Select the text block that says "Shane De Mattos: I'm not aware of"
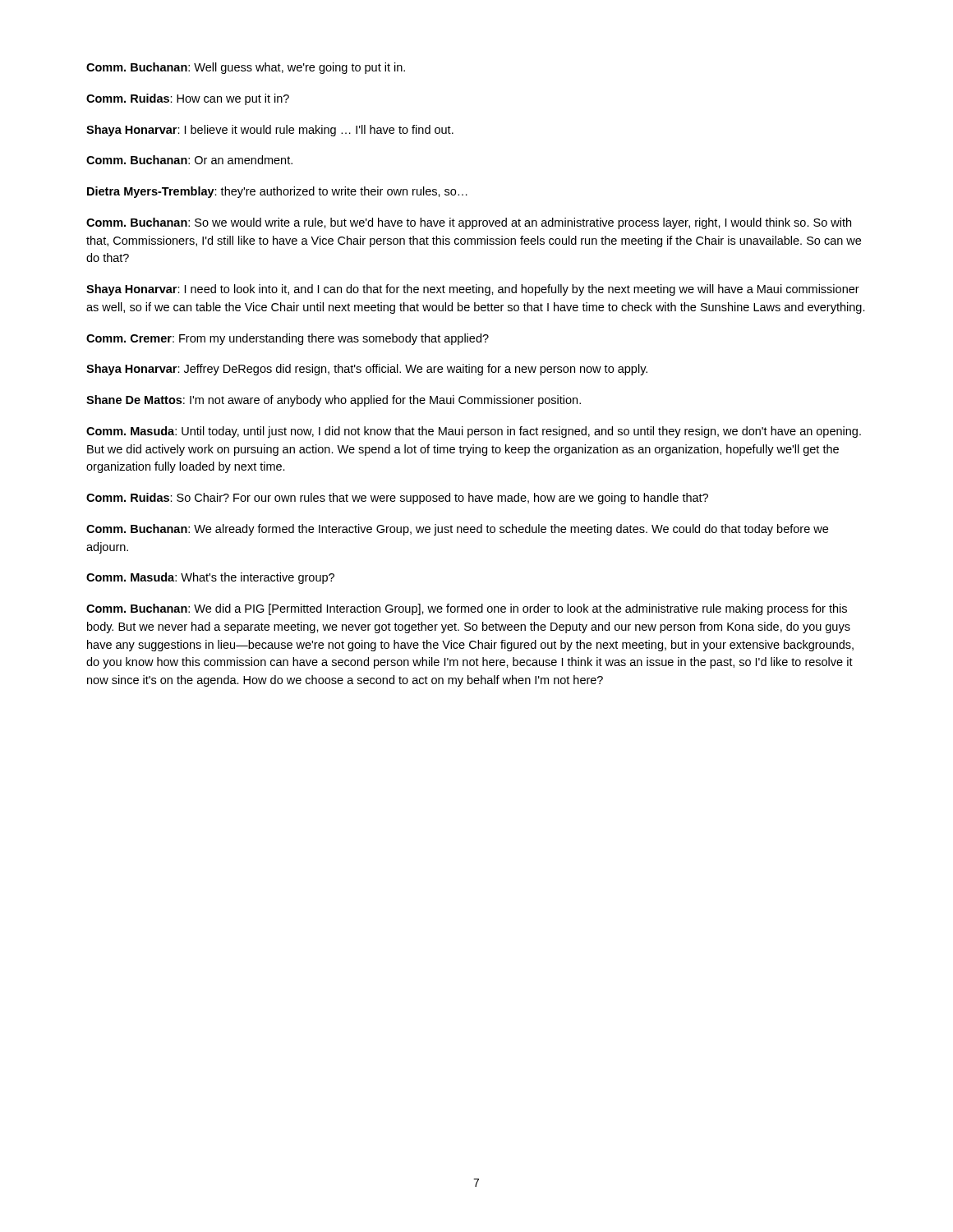The width and height of the screenshot is (953, 1232). (x=334, y=400)
